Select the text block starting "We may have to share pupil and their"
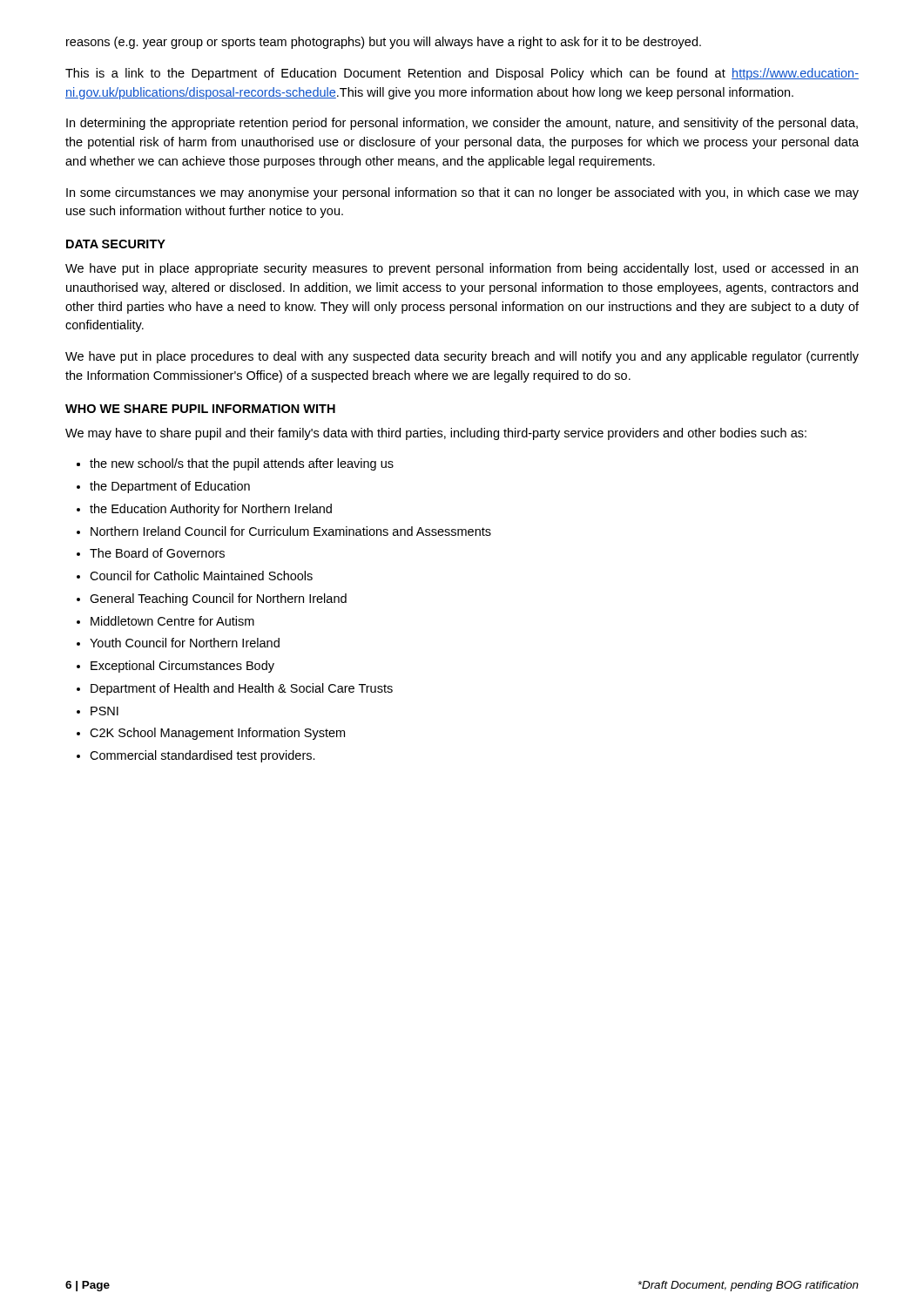924x1307 pixels. [462, 433]
